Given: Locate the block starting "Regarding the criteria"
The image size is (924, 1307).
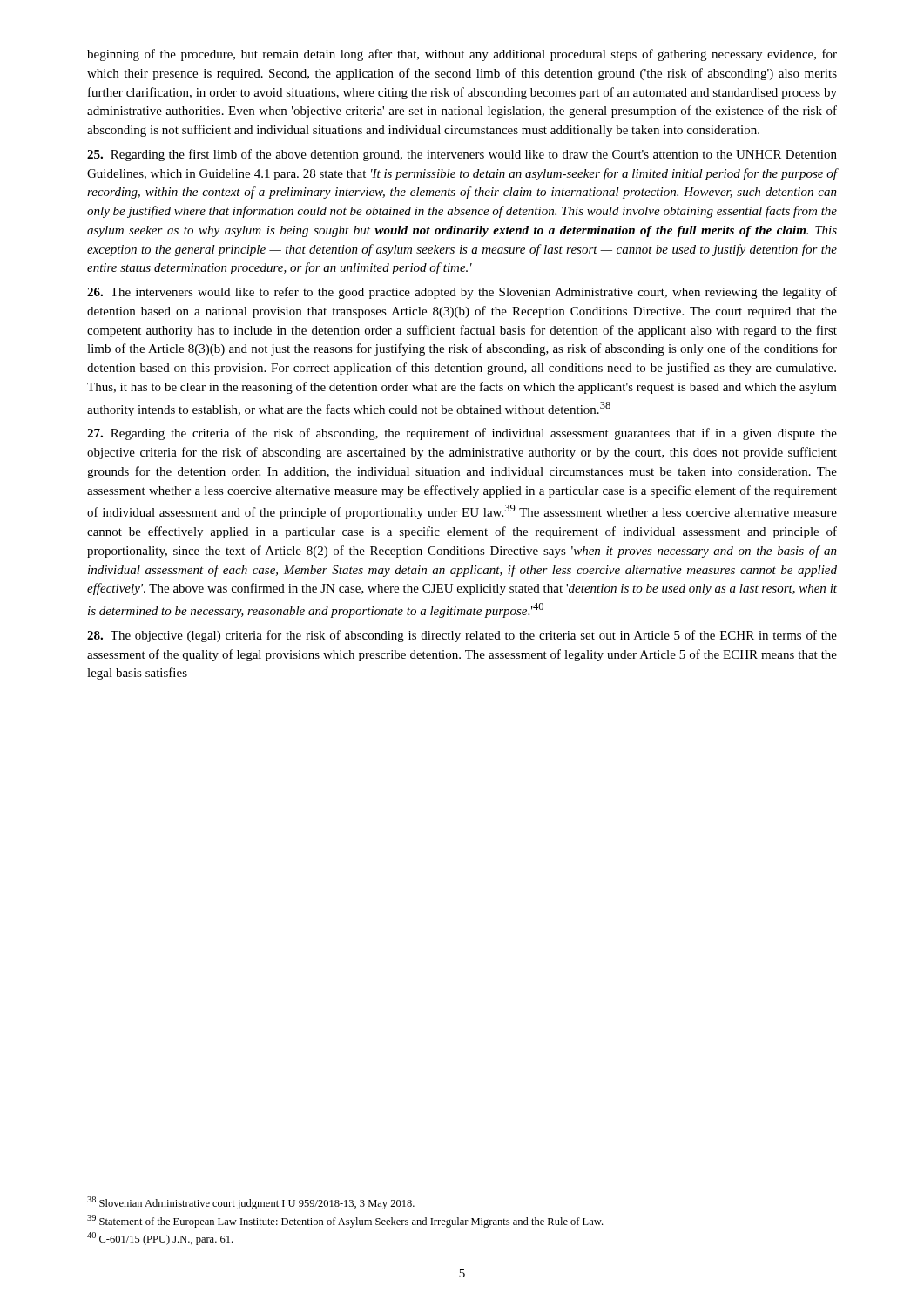Looking at the screenshot, I should pos(462,523).
